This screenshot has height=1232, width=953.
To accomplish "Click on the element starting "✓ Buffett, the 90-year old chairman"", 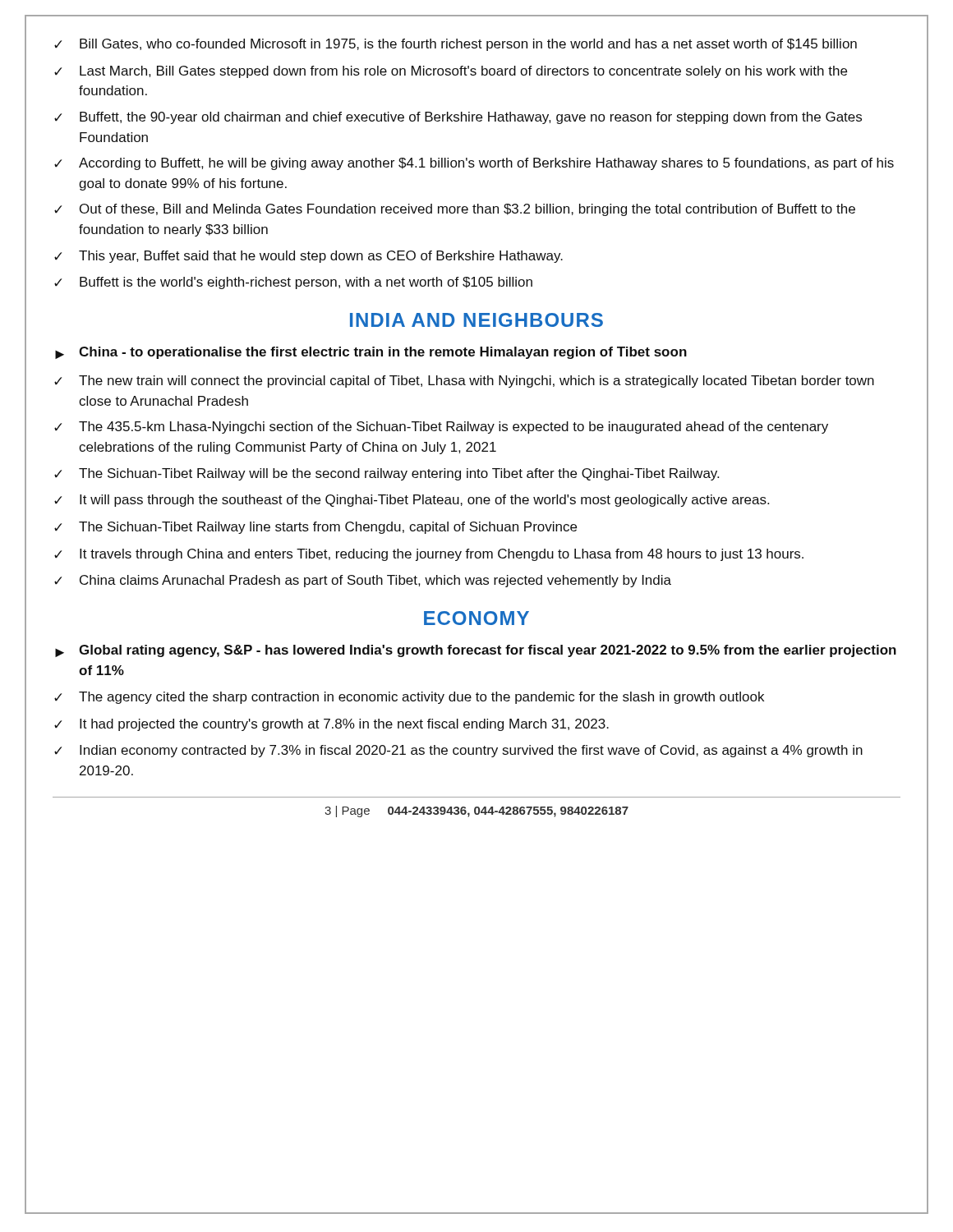I will tap(476, 128).
